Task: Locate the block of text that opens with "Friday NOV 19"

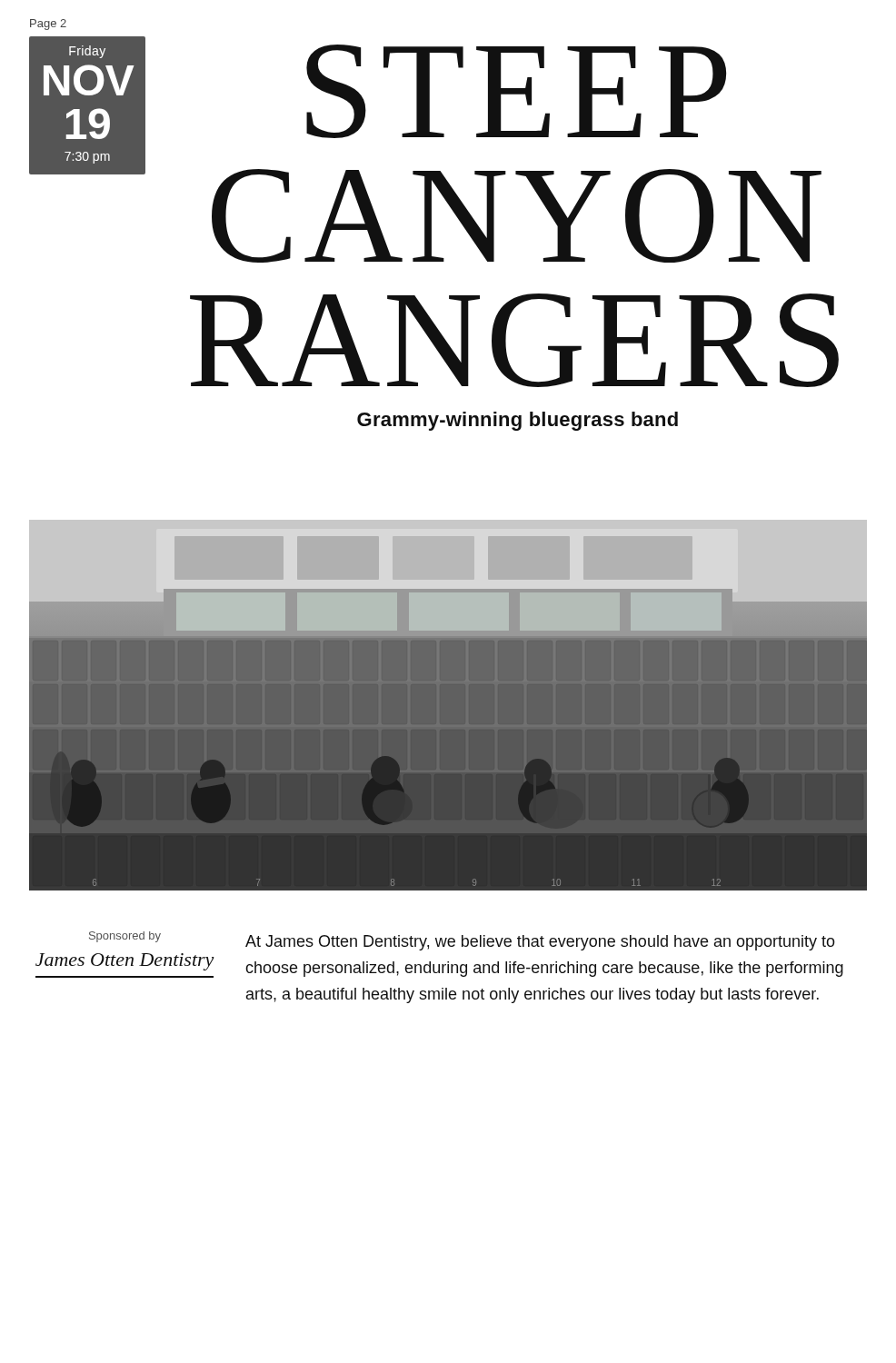Action: (87, 104)
